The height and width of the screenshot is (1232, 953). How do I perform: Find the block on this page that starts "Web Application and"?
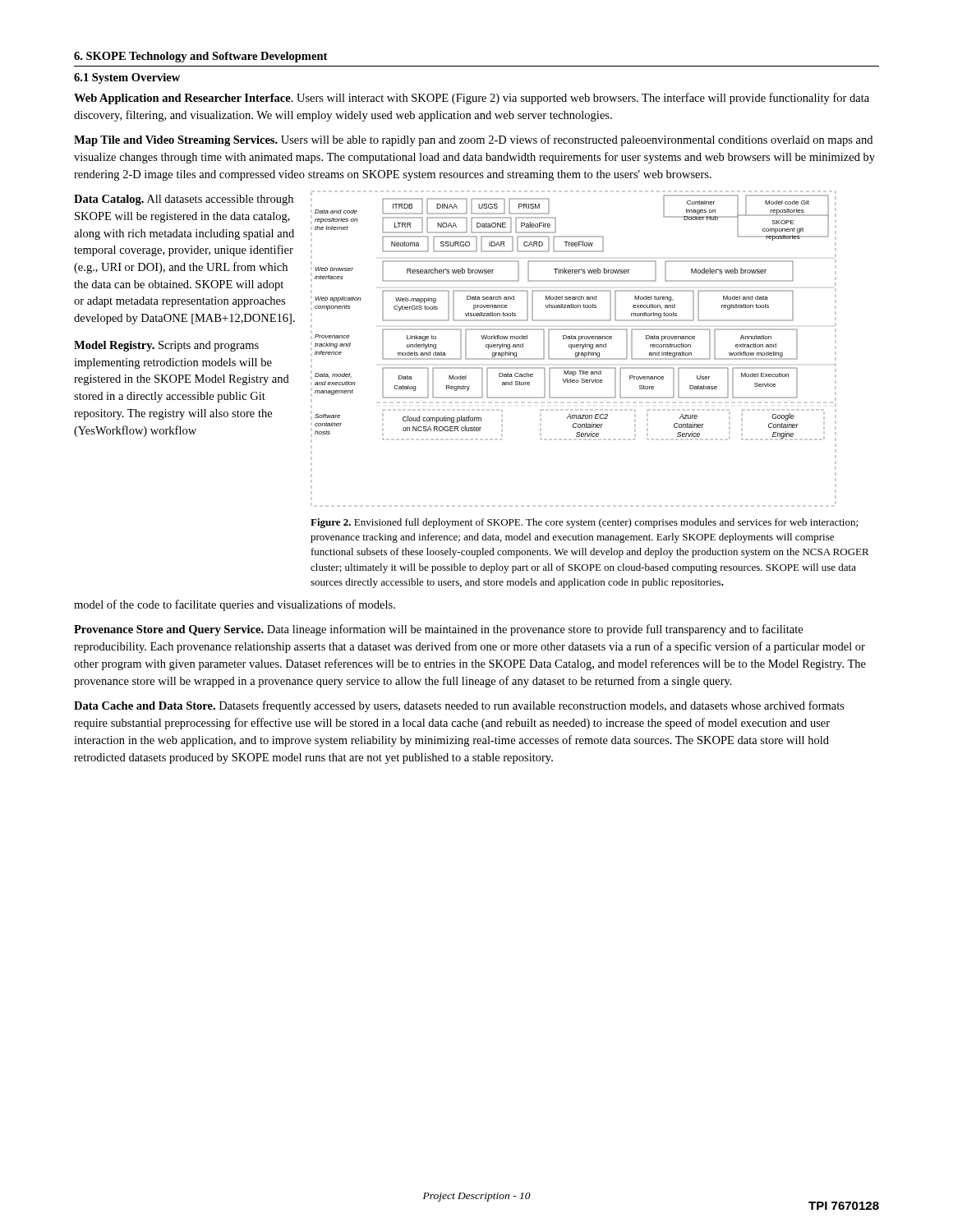pos(472,106)
